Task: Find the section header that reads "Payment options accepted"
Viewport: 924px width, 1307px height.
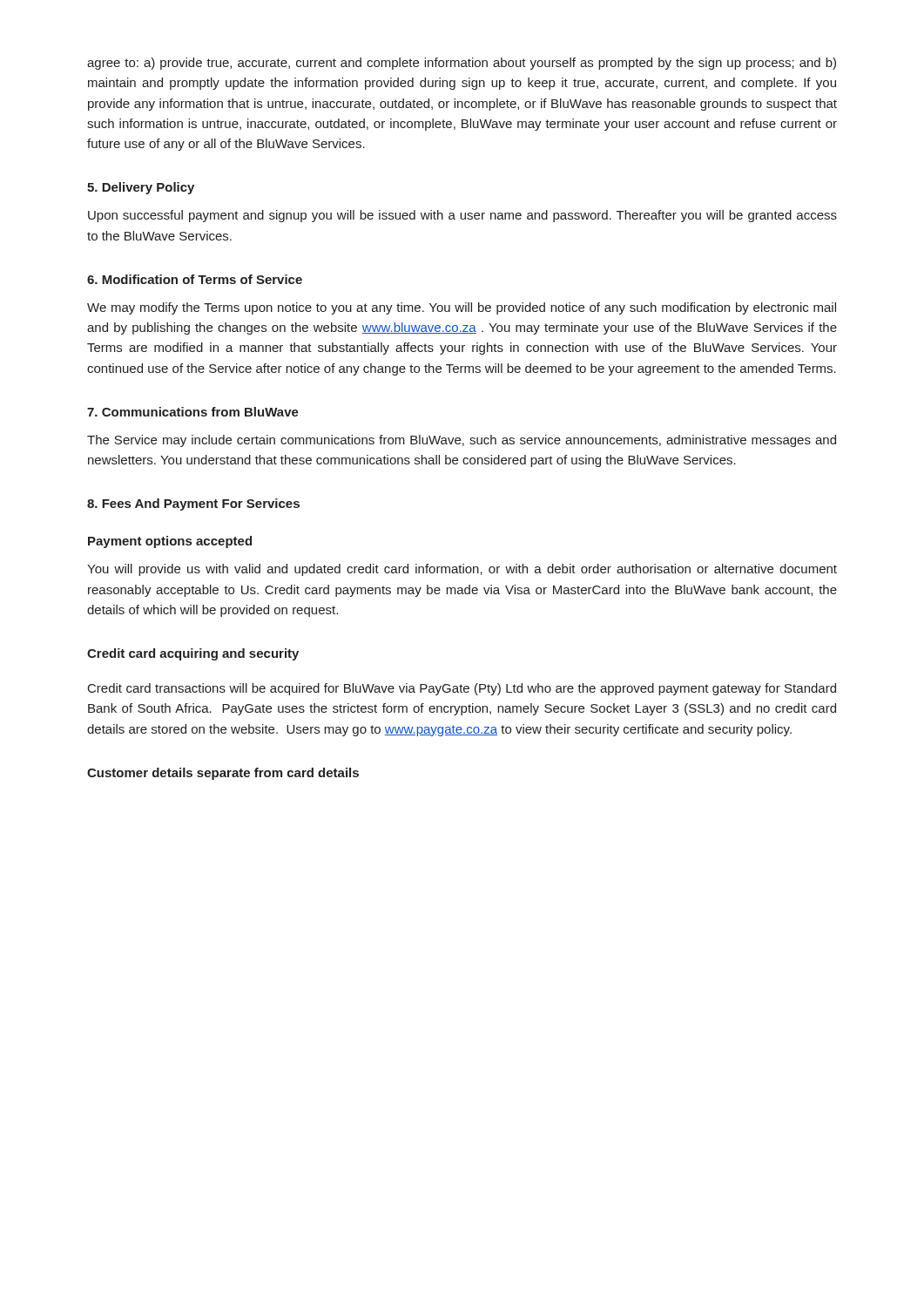Action: [x=170, y=541]
